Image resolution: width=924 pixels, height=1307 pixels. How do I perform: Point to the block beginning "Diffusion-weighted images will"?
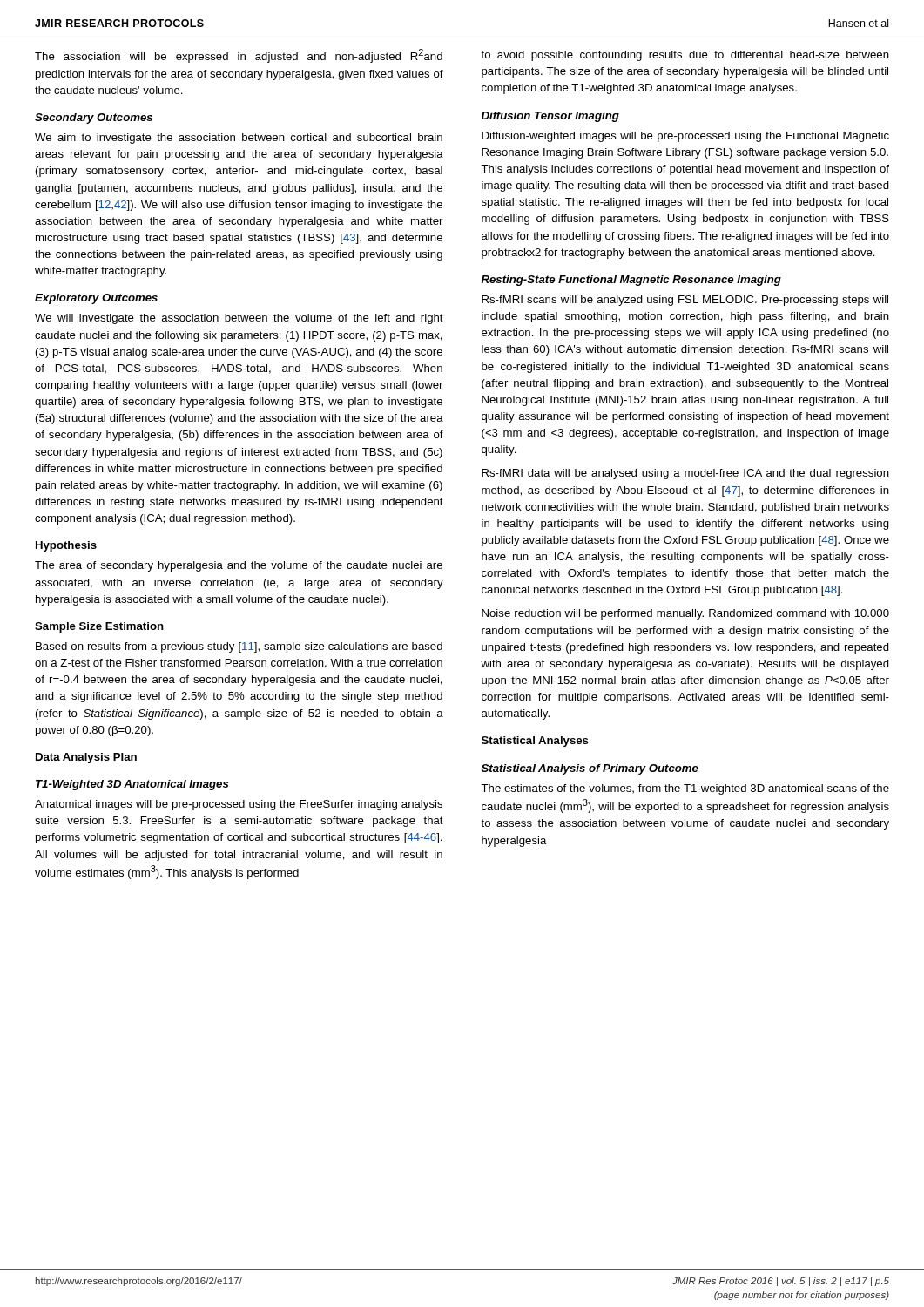click(685, 194)
